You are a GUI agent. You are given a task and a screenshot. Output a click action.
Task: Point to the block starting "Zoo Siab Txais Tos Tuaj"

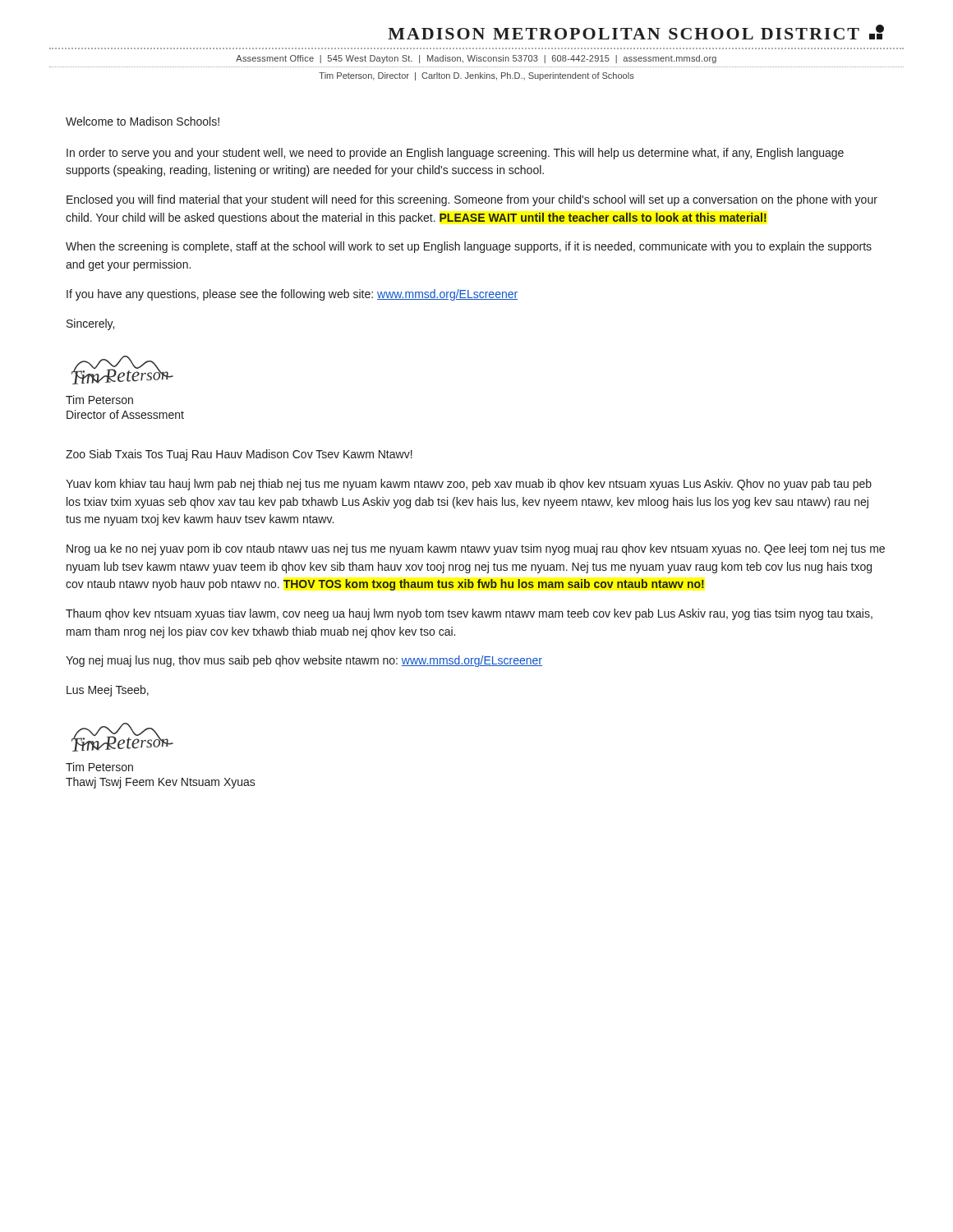239,454
